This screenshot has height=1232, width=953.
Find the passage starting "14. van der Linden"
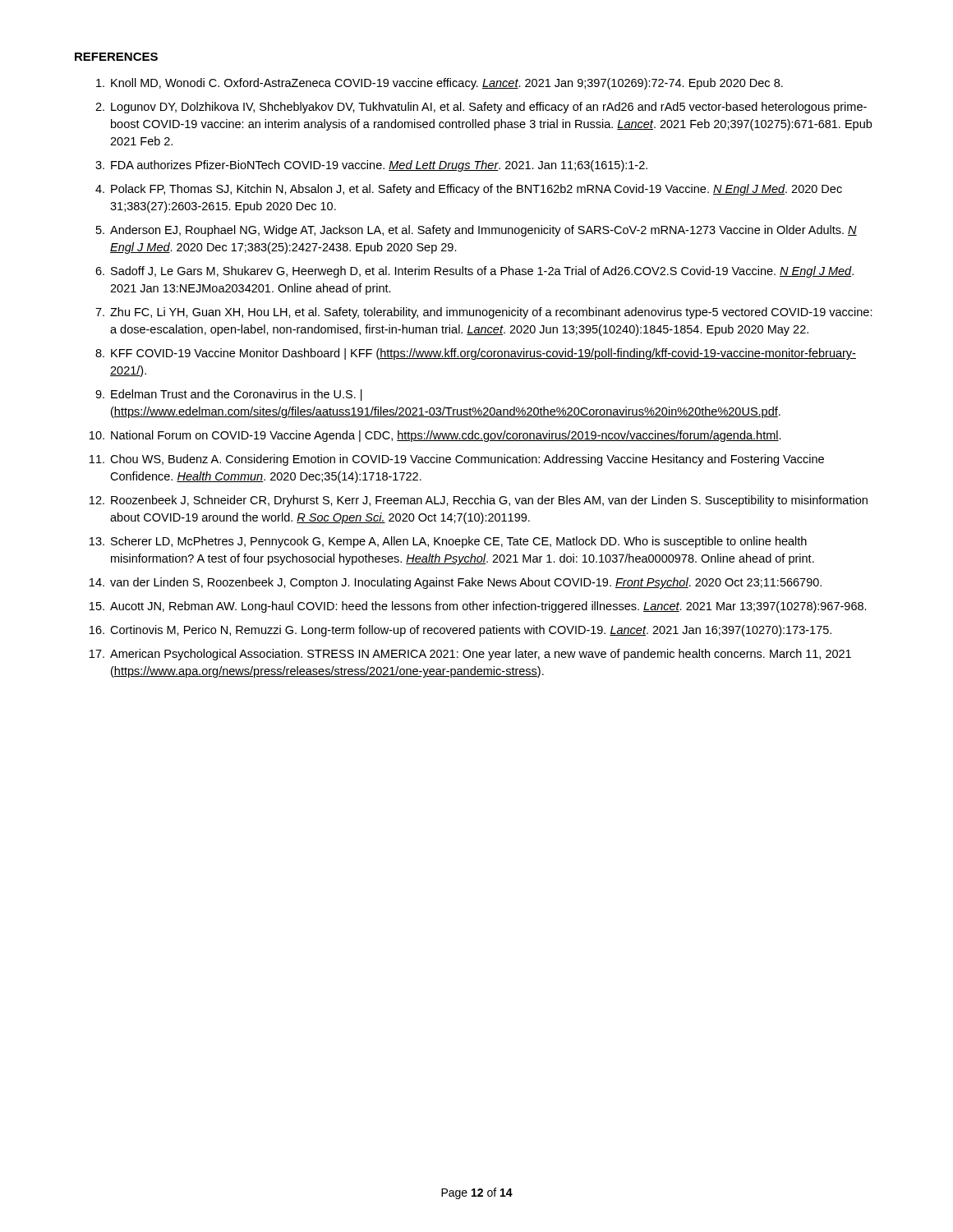point(476,583)
